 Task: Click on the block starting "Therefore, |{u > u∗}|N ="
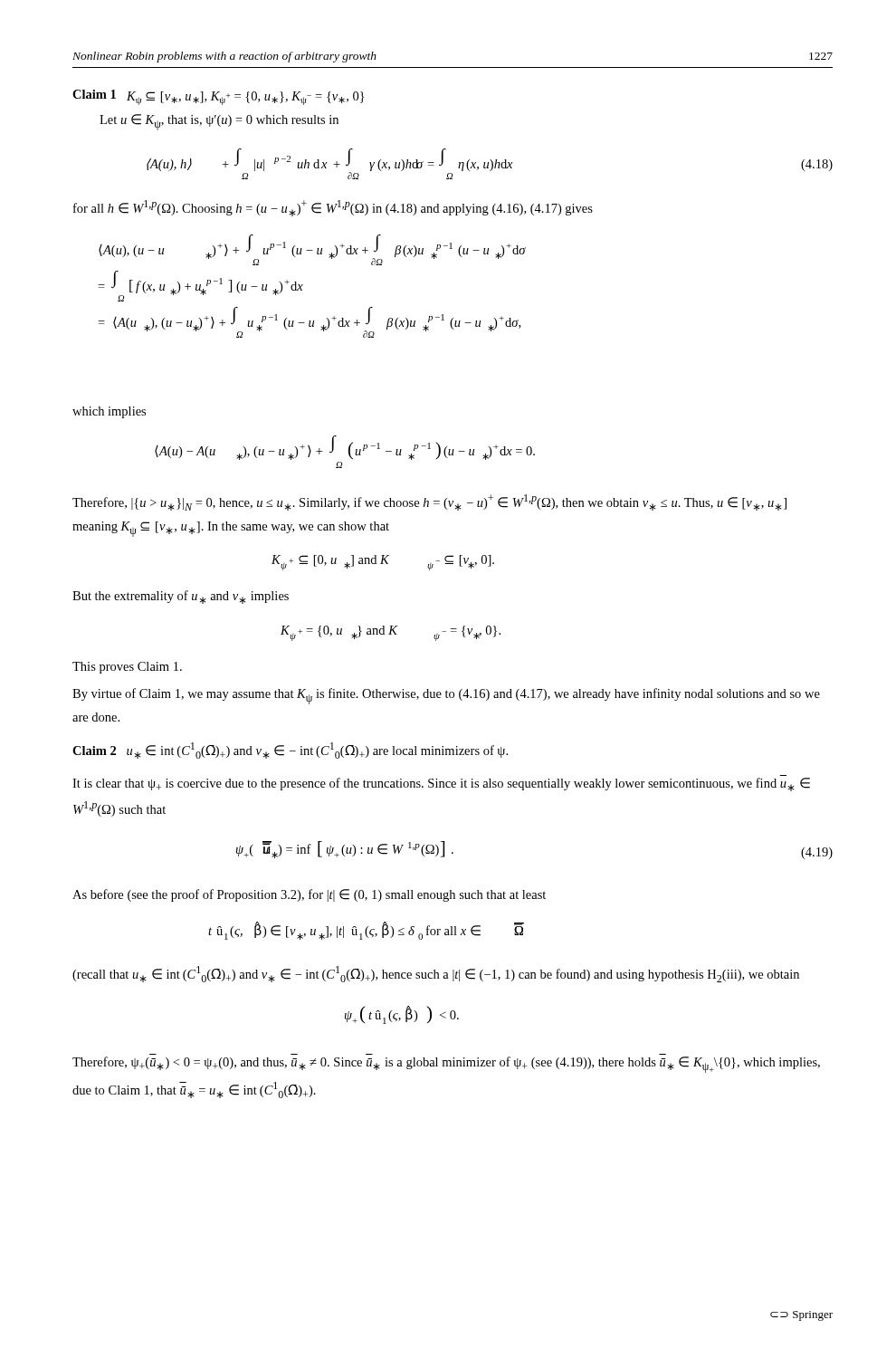pyautogui.click(x=430, y=514)
